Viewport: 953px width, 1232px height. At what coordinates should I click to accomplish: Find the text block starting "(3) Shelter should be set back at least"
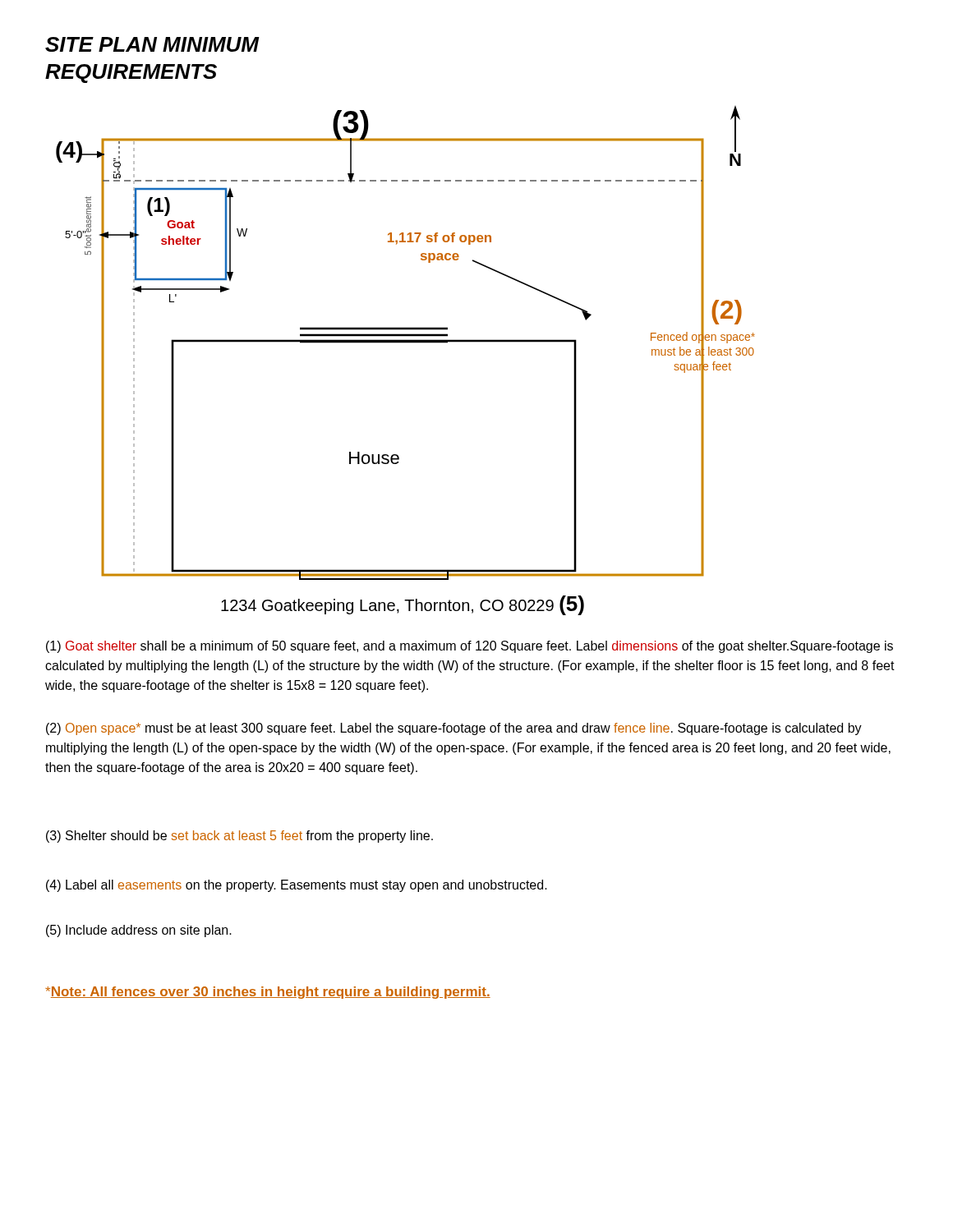pos(240,836)
